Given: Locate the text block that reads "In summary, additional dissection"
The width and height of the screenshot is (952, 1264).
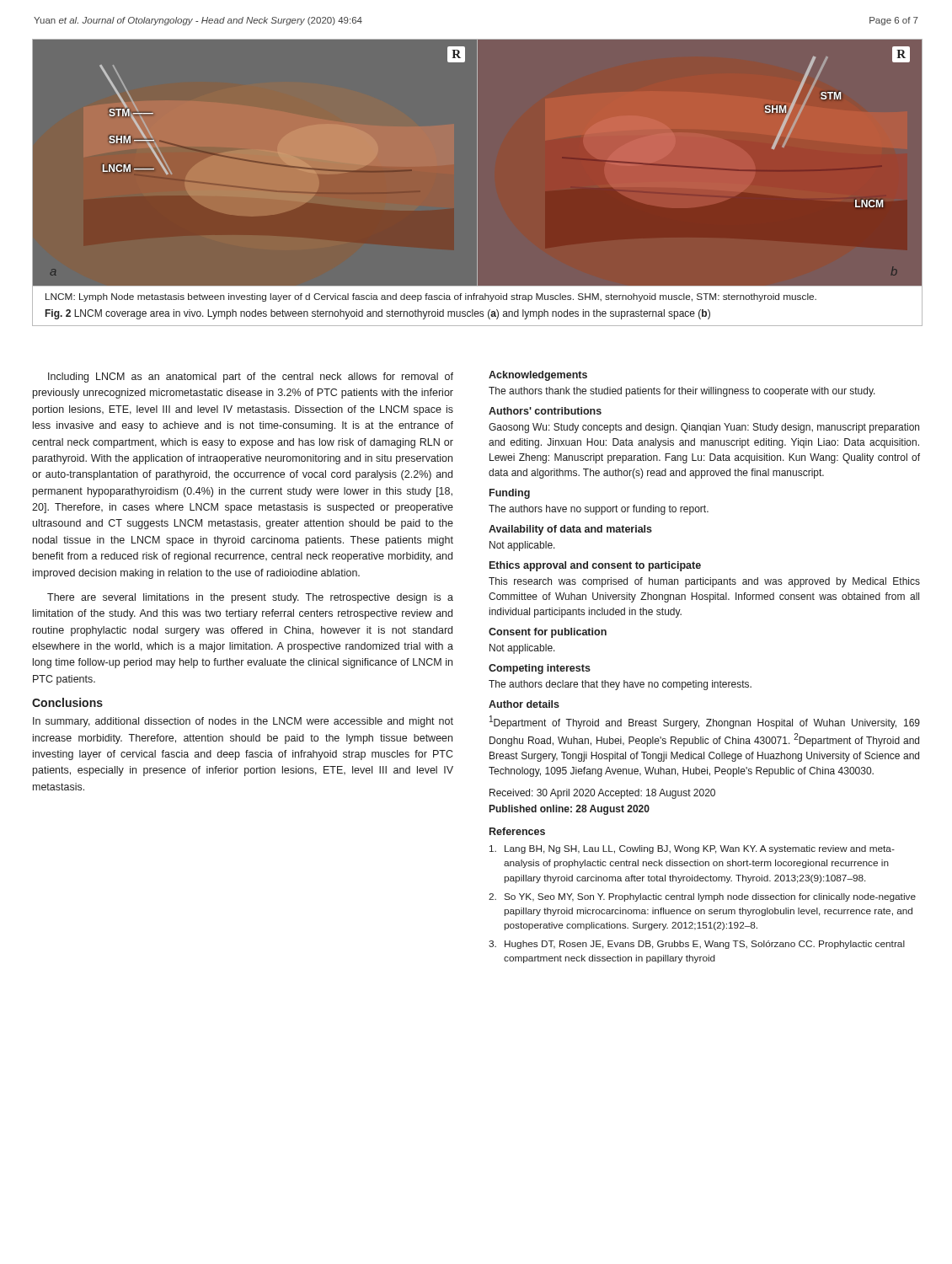Looking at the screenshot, I should 243,755.
